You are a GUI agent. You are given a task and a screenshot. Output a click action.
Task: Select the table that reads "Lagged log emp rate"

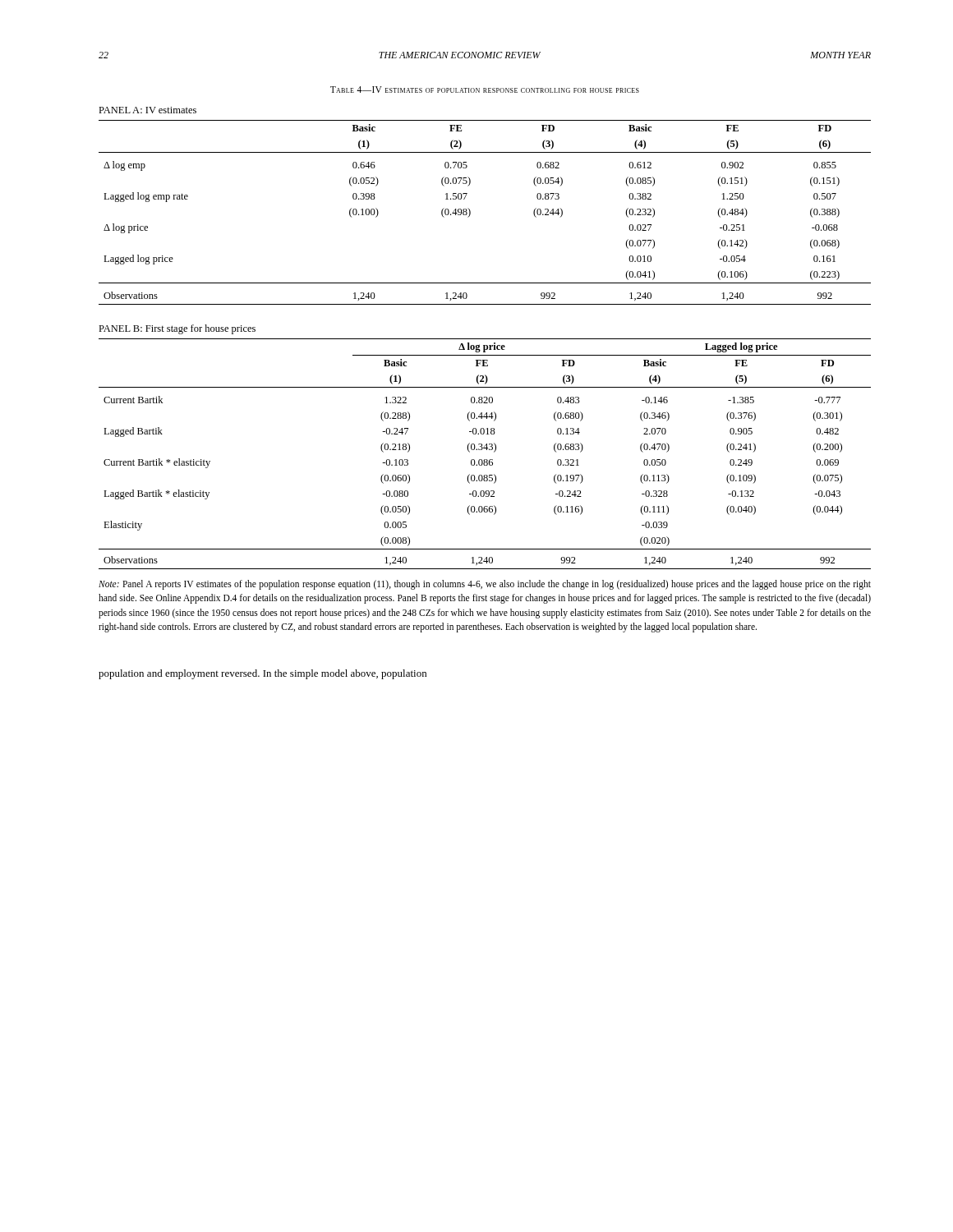tap(485, 205)
